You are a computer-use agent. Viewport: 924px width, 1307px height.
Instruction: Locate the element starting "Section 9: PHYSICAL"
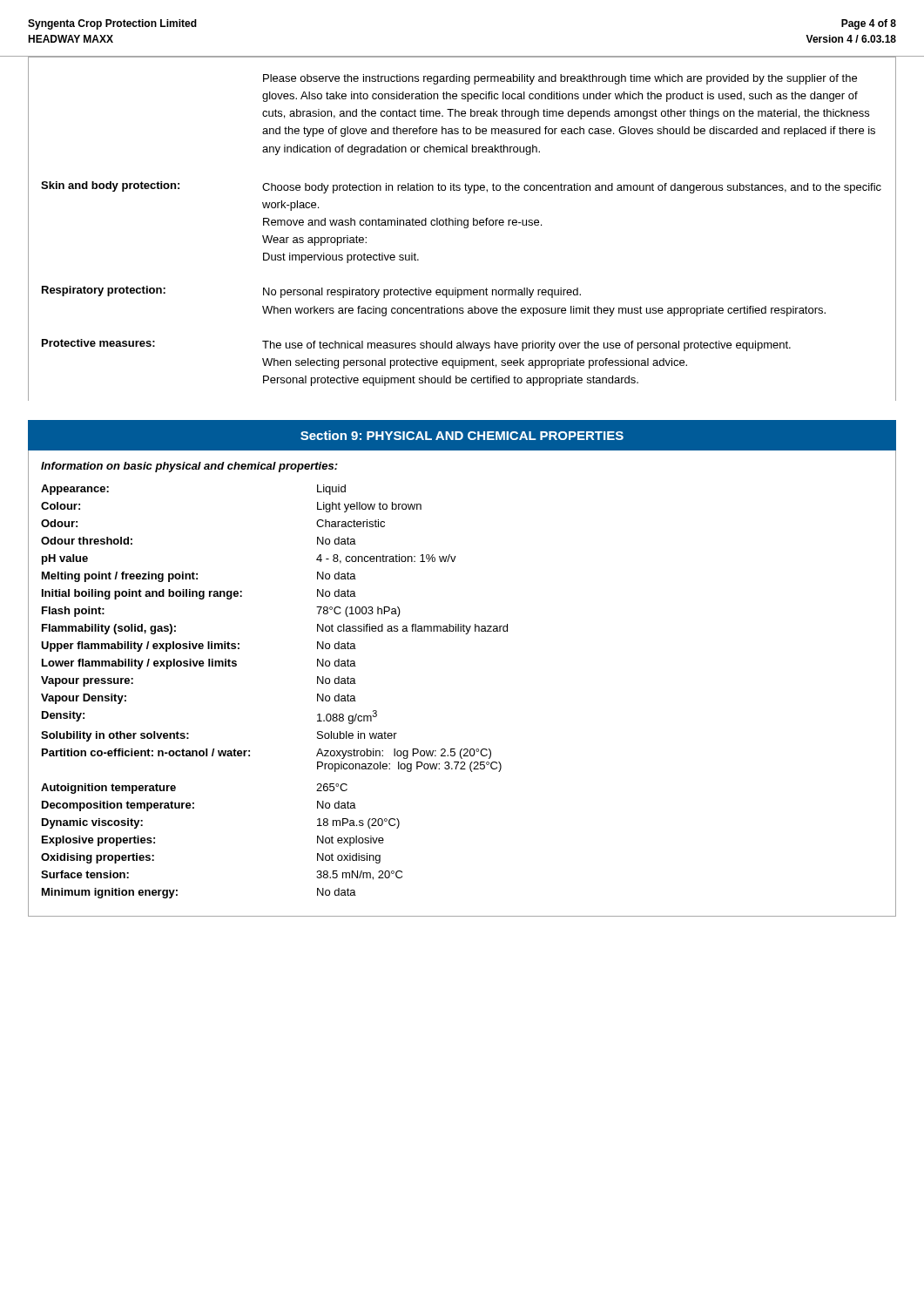pos(462,435)
